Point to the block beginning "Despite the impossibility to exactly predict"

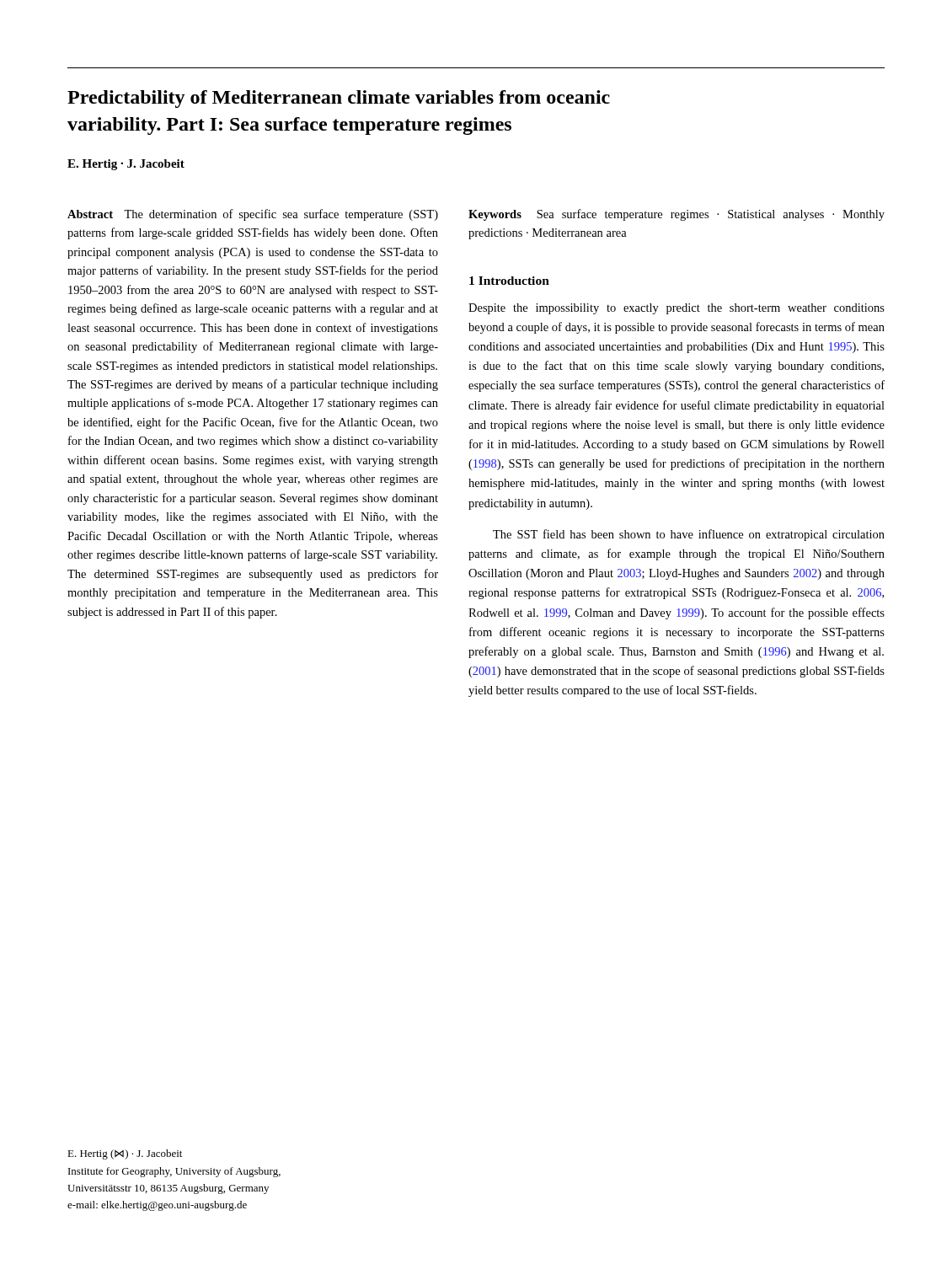pyautogui.click(x=677, y=309)
